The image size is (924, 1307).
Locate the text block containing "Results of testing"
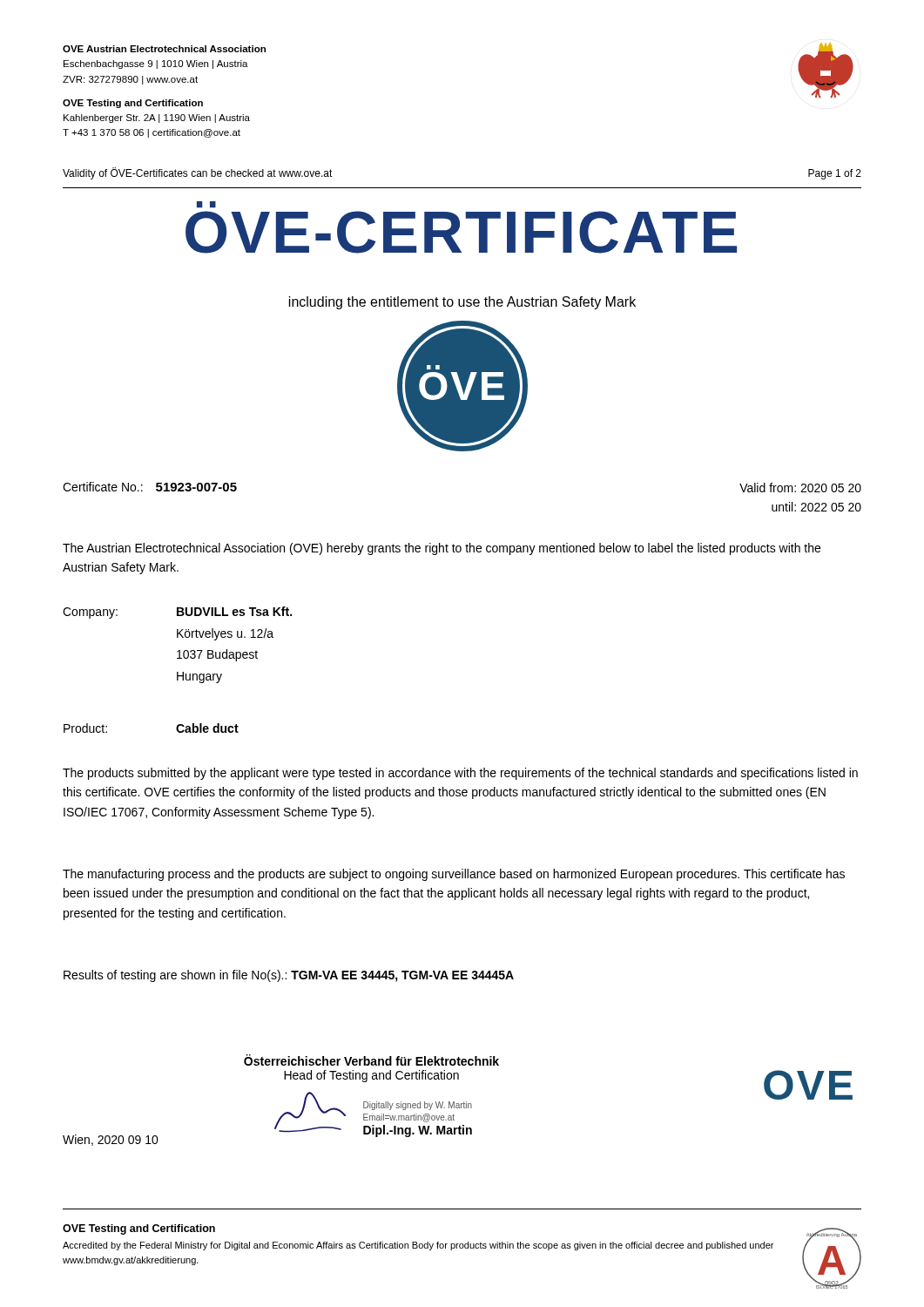point(288,975)
